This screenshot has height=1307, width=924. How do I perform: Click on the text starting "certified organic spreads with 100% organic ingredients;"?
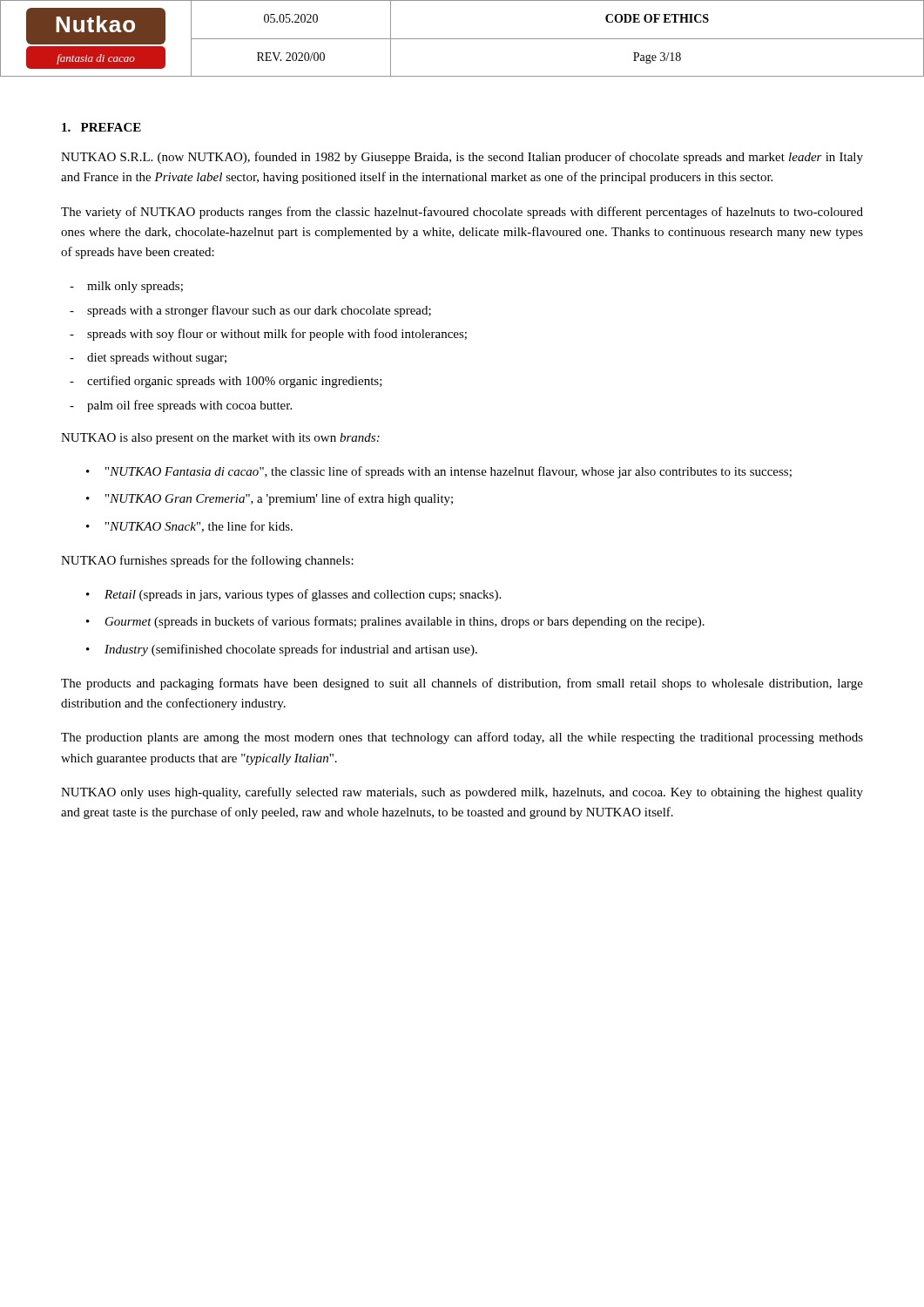coord(226,382)
